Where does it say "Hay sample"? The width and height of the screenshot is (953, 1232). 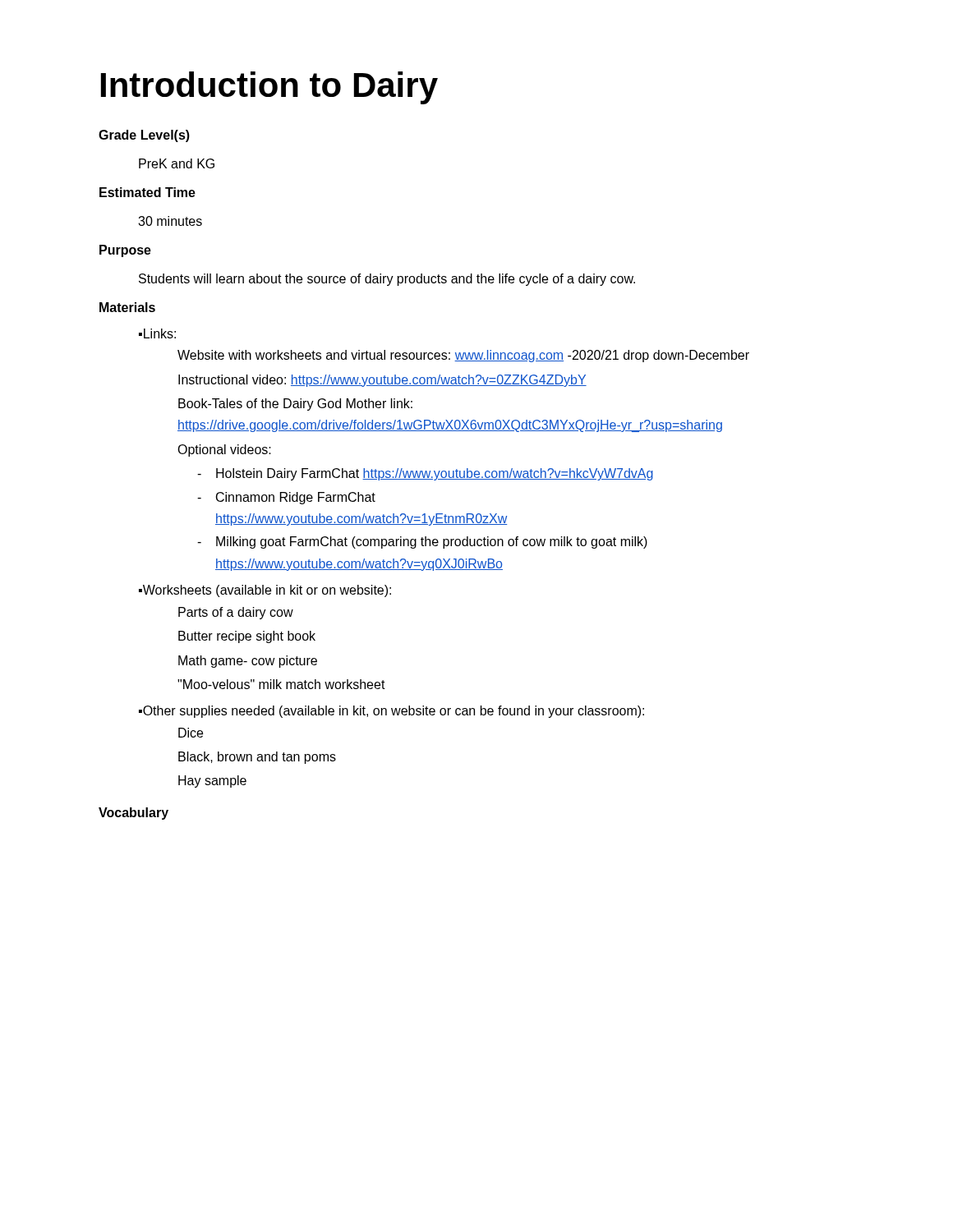(x=212, y=781)
